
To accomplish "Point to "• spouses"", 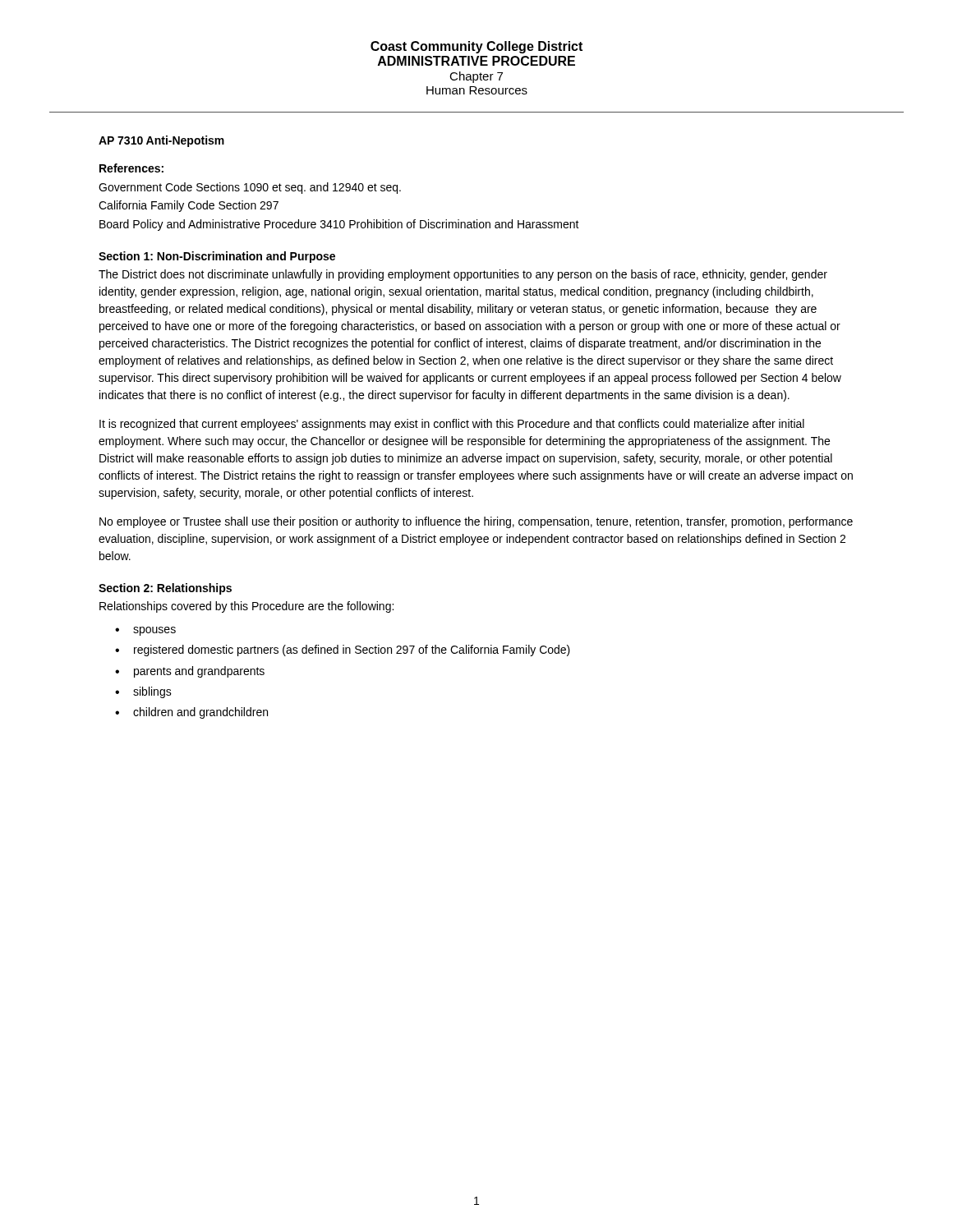I will click(145, 630).
